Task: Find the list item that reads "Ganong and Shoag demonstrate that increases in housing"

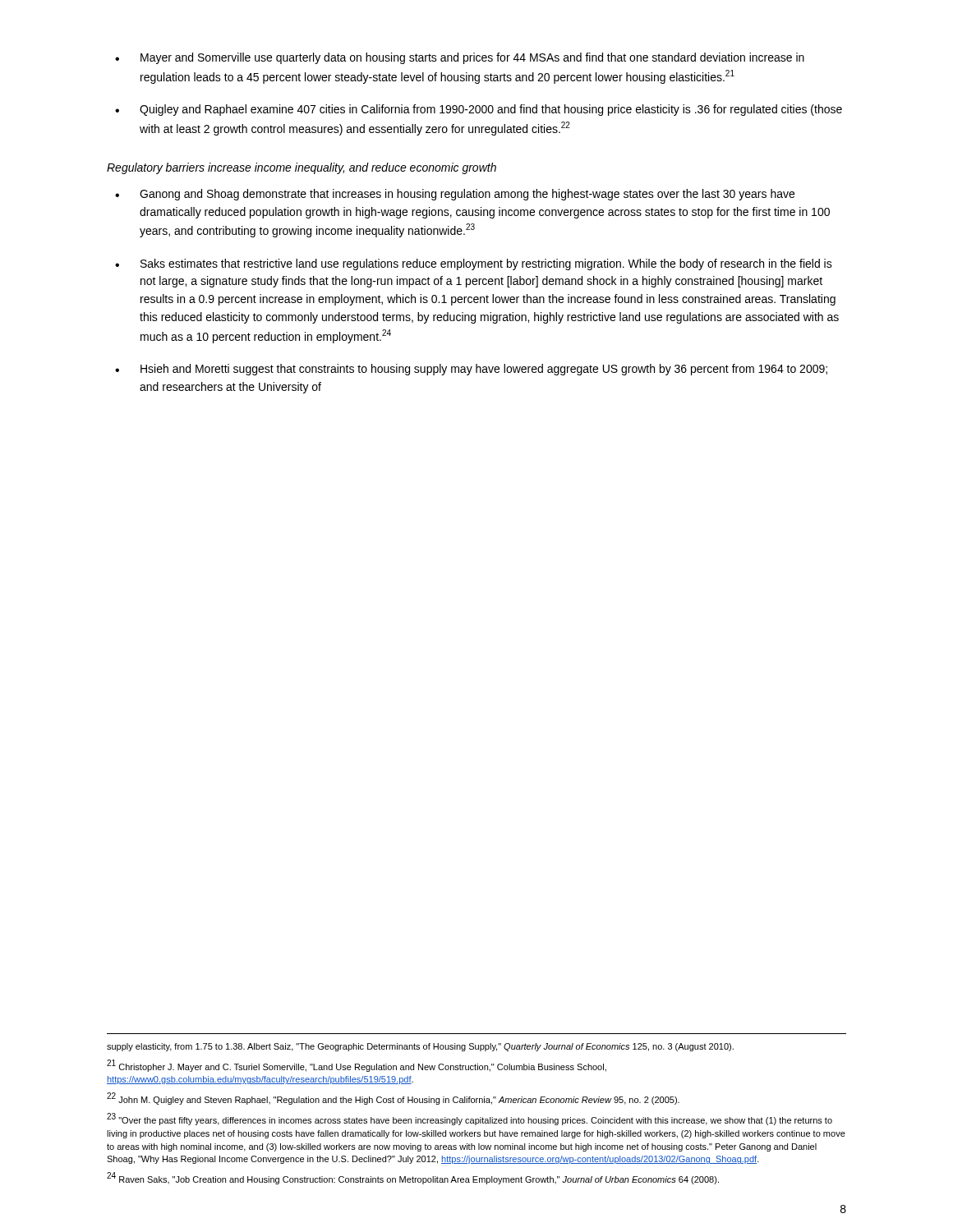Action: (x=493, y=213)
